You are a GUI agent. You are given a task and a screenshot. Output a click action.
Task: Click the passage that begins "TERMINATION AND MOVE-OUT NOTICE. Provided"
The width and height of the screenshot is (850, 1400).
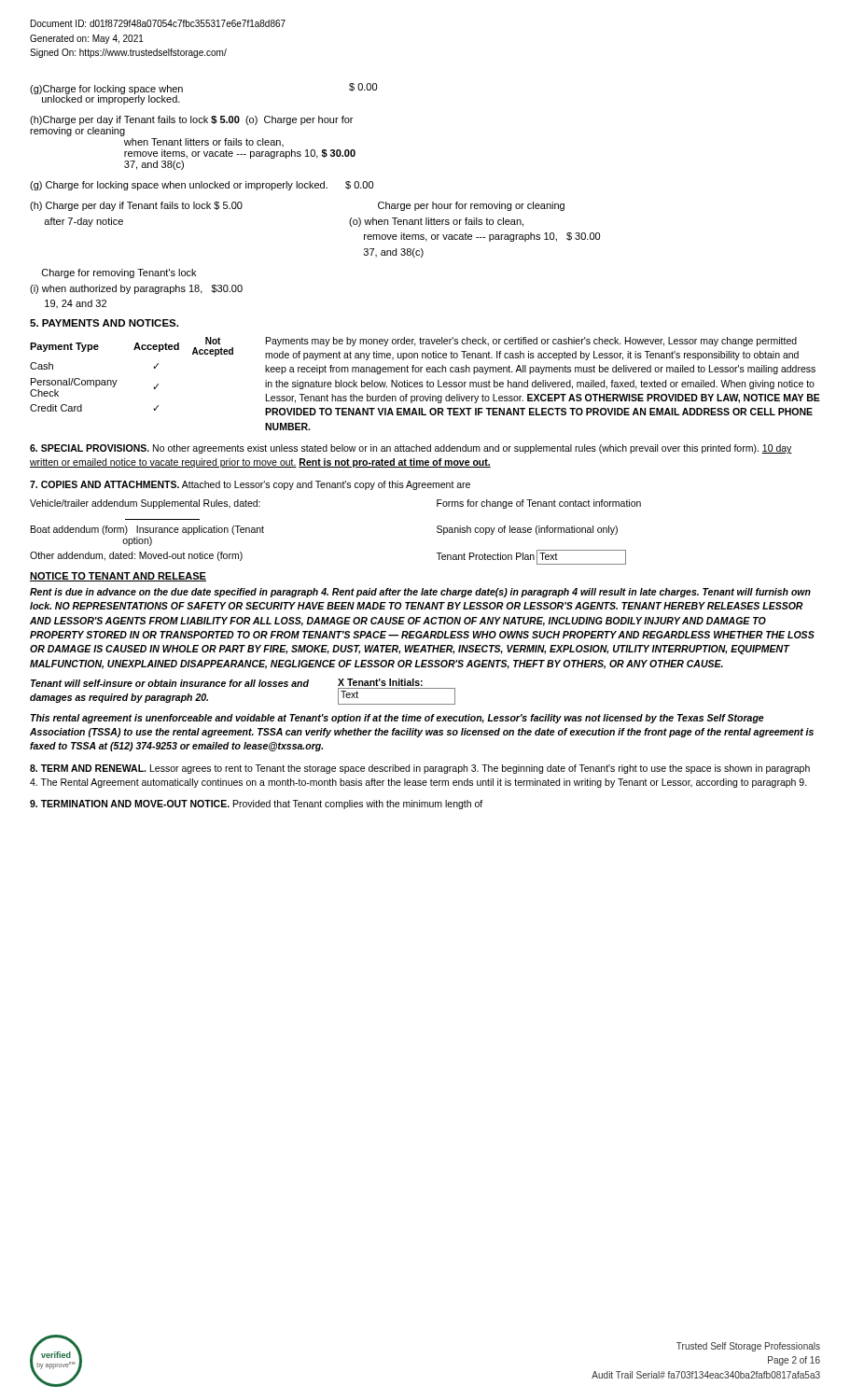tap(256, 804)
